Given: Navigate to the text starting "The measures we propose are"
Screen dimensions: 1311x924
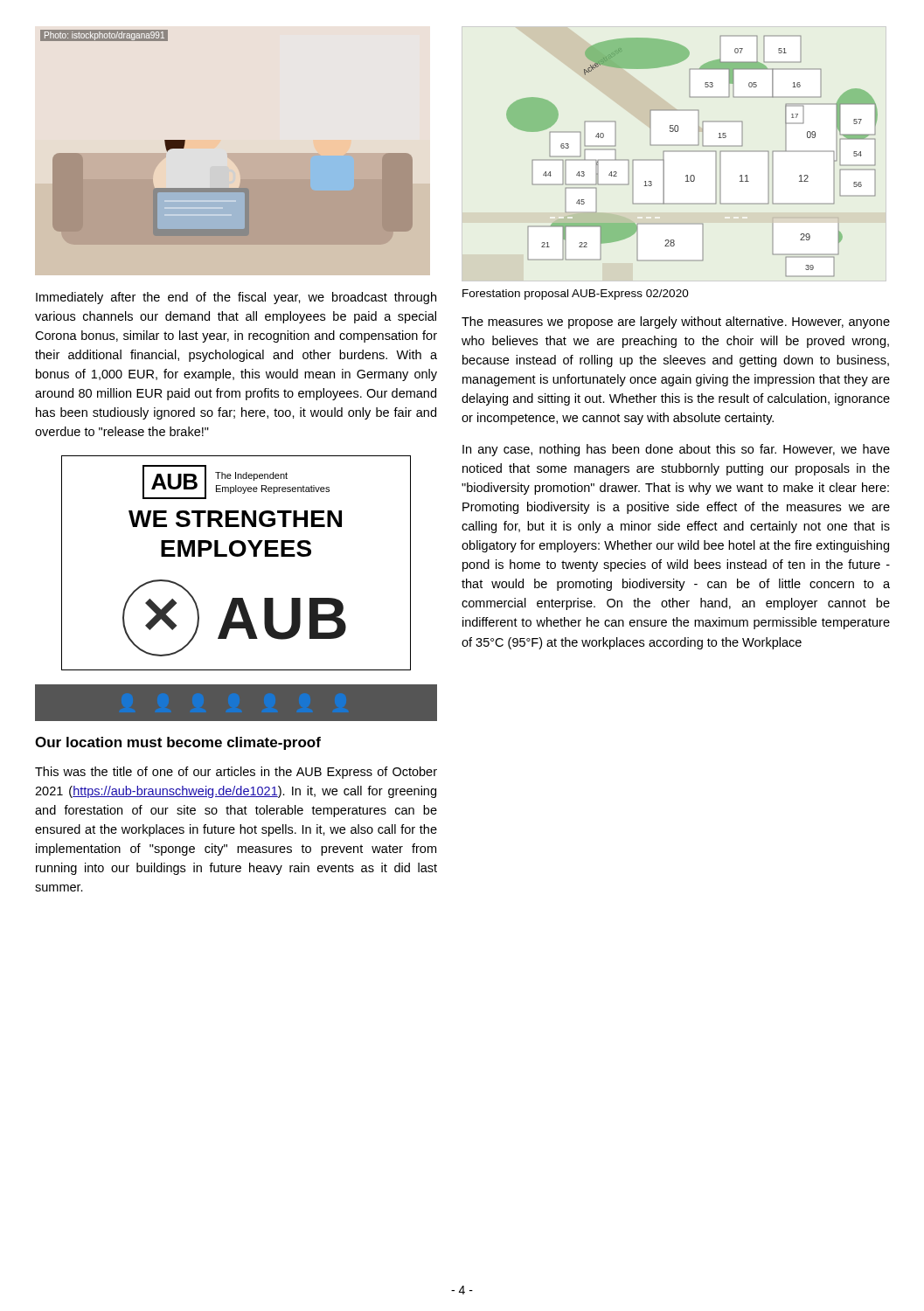Looking at the screenshot, I should tap(676, 370).
